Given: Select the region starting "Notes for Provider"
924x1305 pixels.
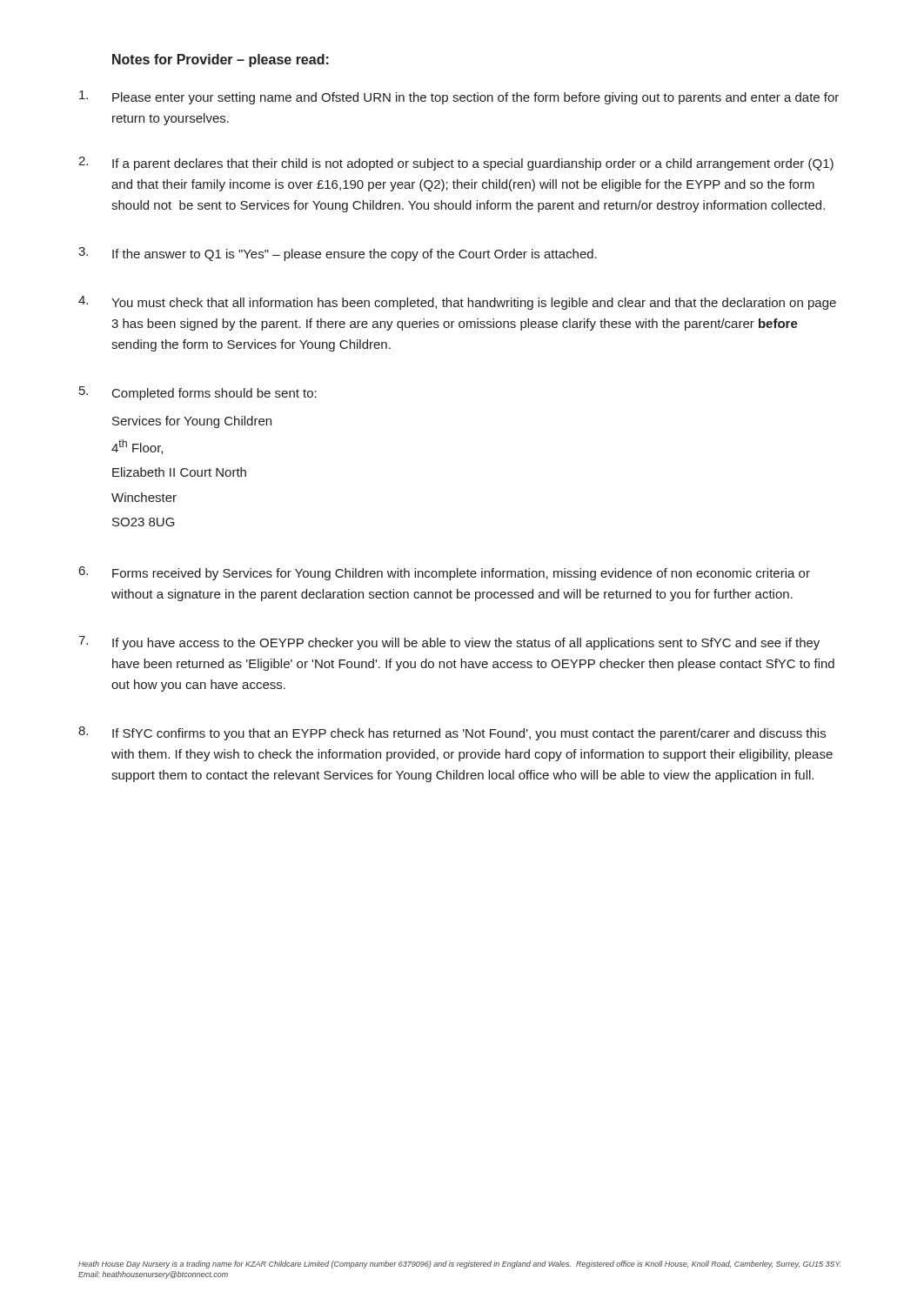Looking at the screenshot, I should [220, 60].
